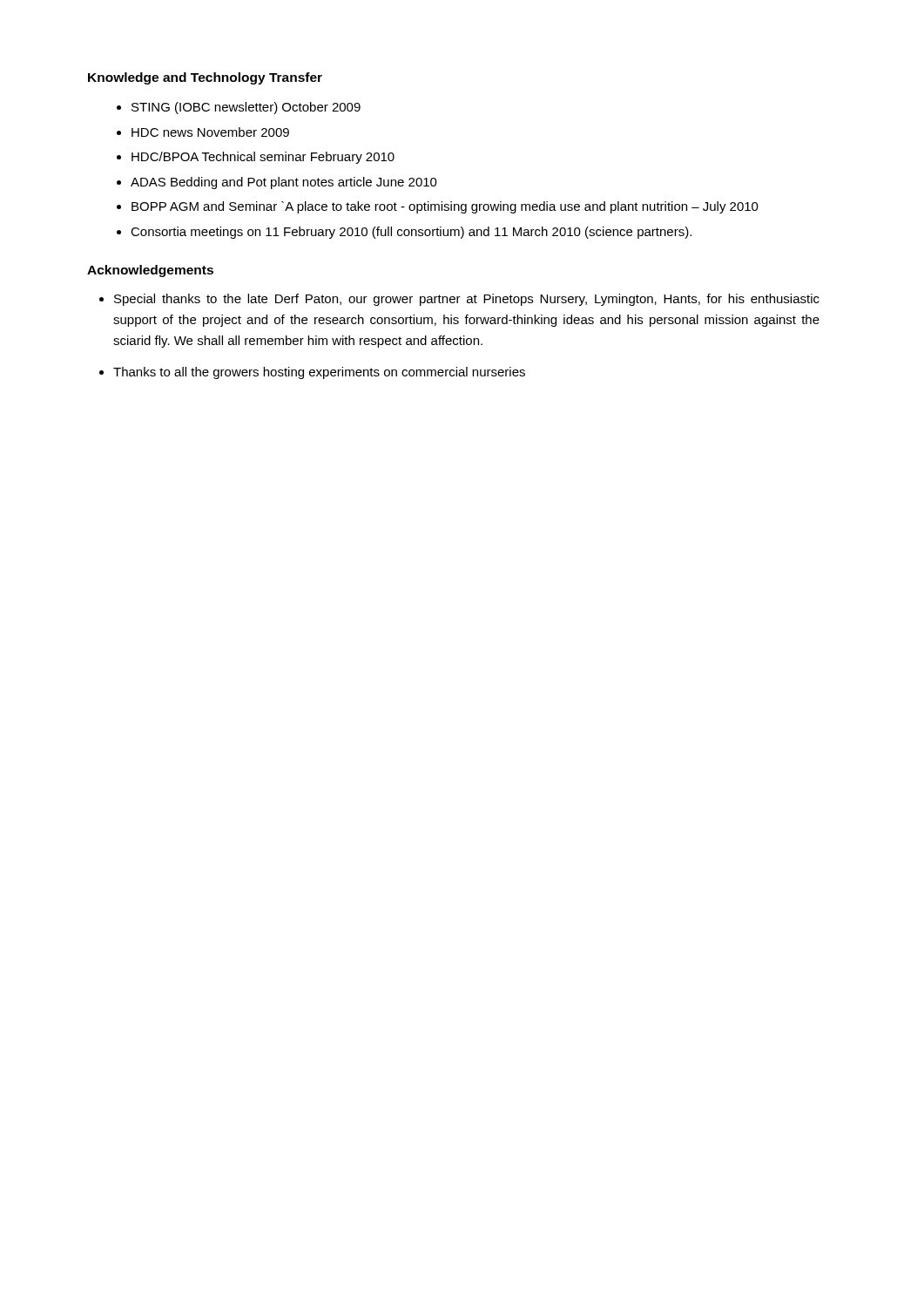Point to the text starting "HDC/BPOA Technical seminar February 2010"
This screenshot has width=924, height=1307.
[263, 156]
